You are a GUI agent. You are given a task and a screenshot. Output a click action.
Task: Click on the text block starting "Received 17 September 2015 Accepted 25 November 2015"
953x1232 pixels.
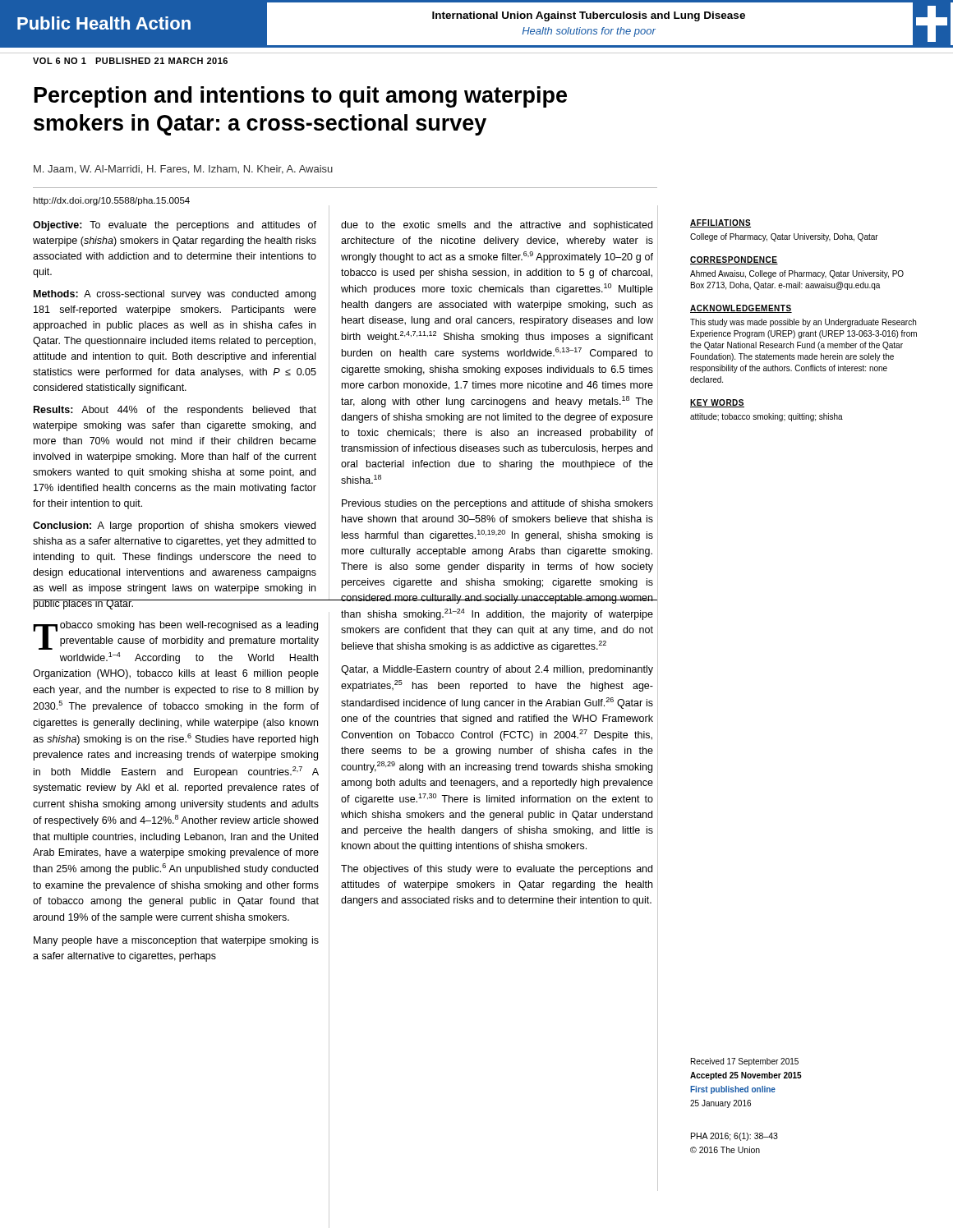pyautogui.click(x=746, y=1082)
